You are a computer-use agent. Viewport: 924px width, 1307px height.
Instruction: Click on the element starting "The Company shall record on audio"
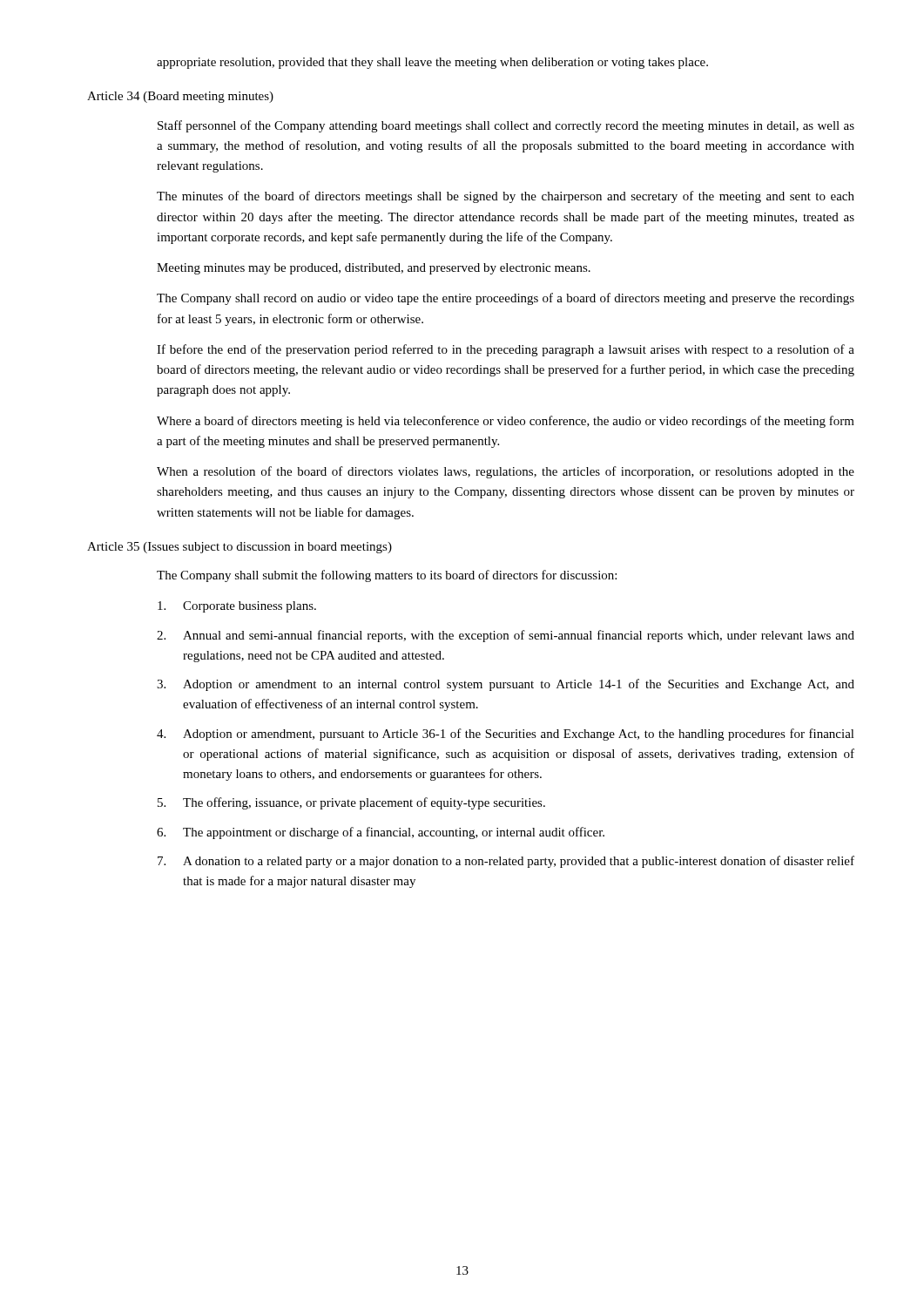coord(506,308)
